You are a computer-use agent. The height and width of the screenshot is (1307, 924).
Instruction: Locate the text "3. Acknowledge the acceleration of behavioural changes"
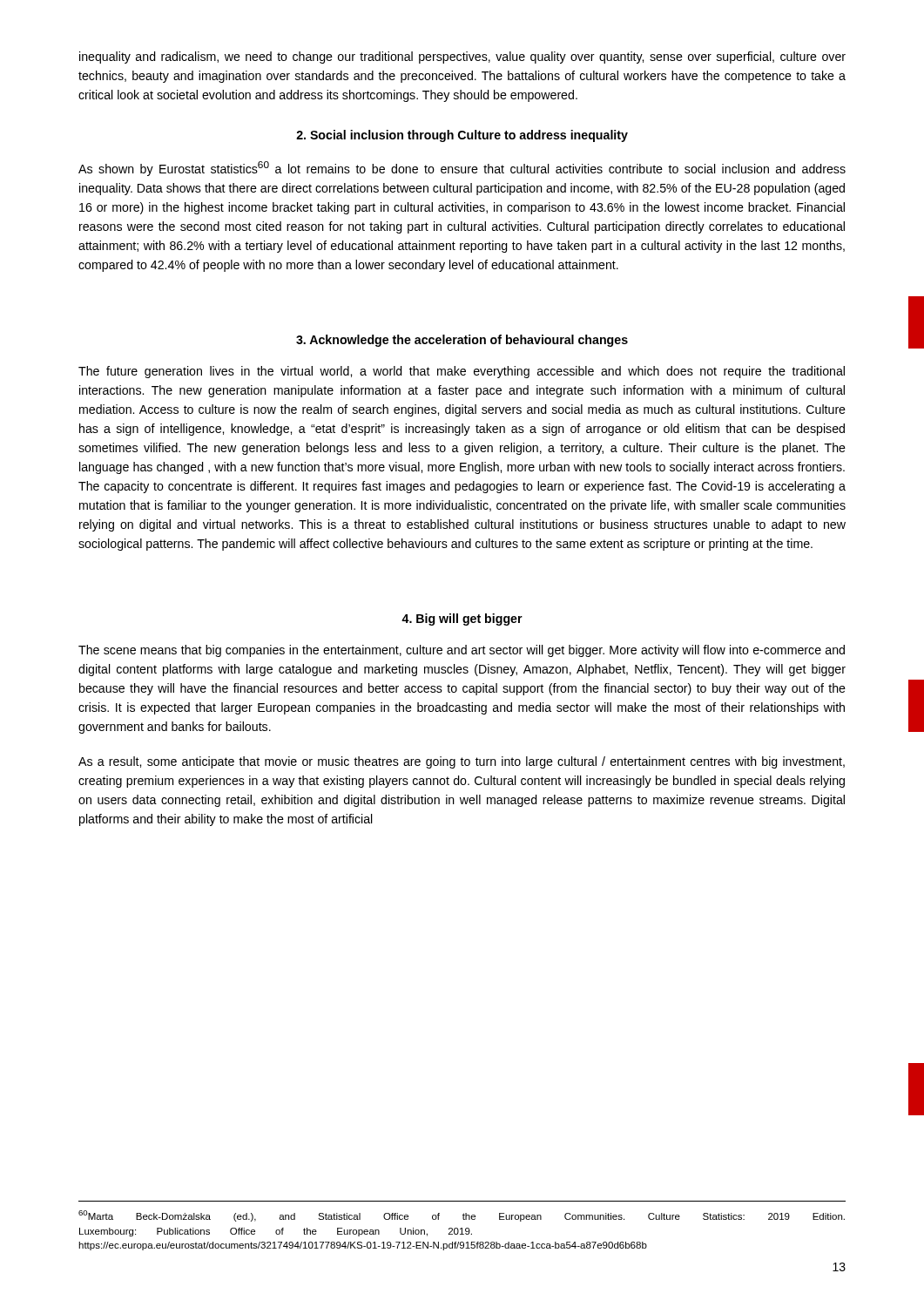click(462, 340)
